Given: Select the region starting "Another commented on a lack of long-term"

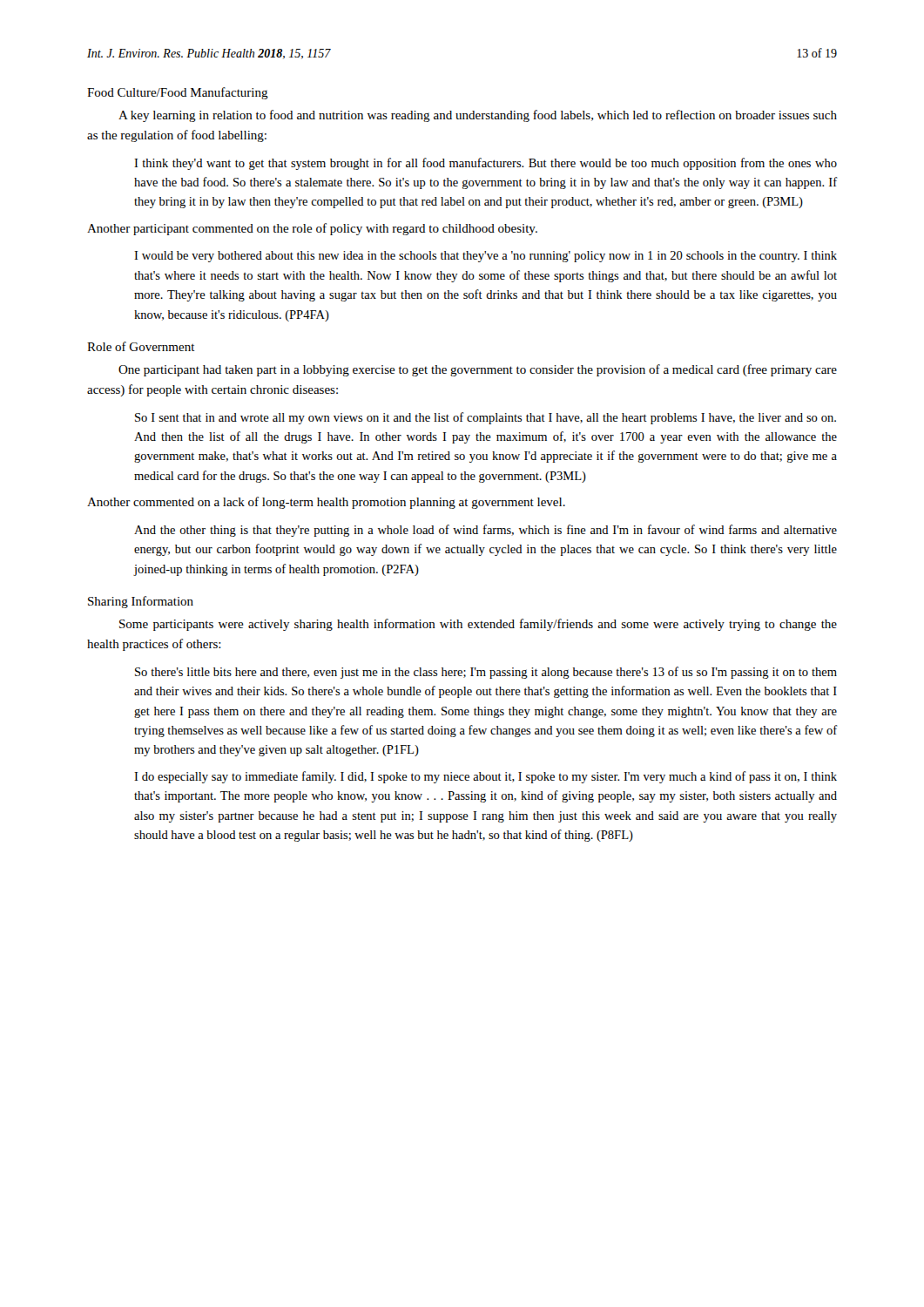Looking at the screenshot, I should coord(462,503).
